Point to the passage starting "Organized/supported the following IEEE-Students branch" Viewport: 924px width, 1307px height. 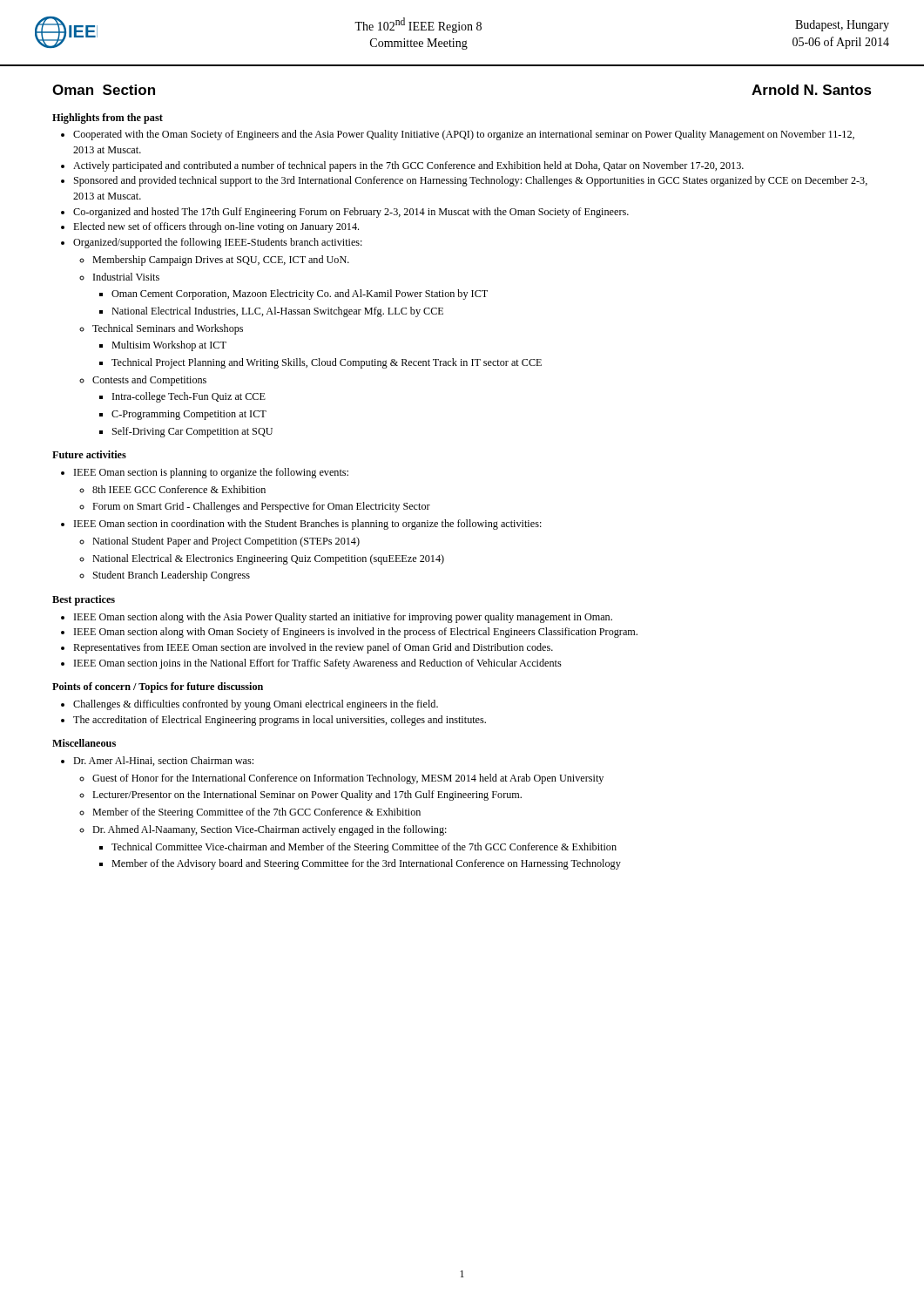(218, 243)
